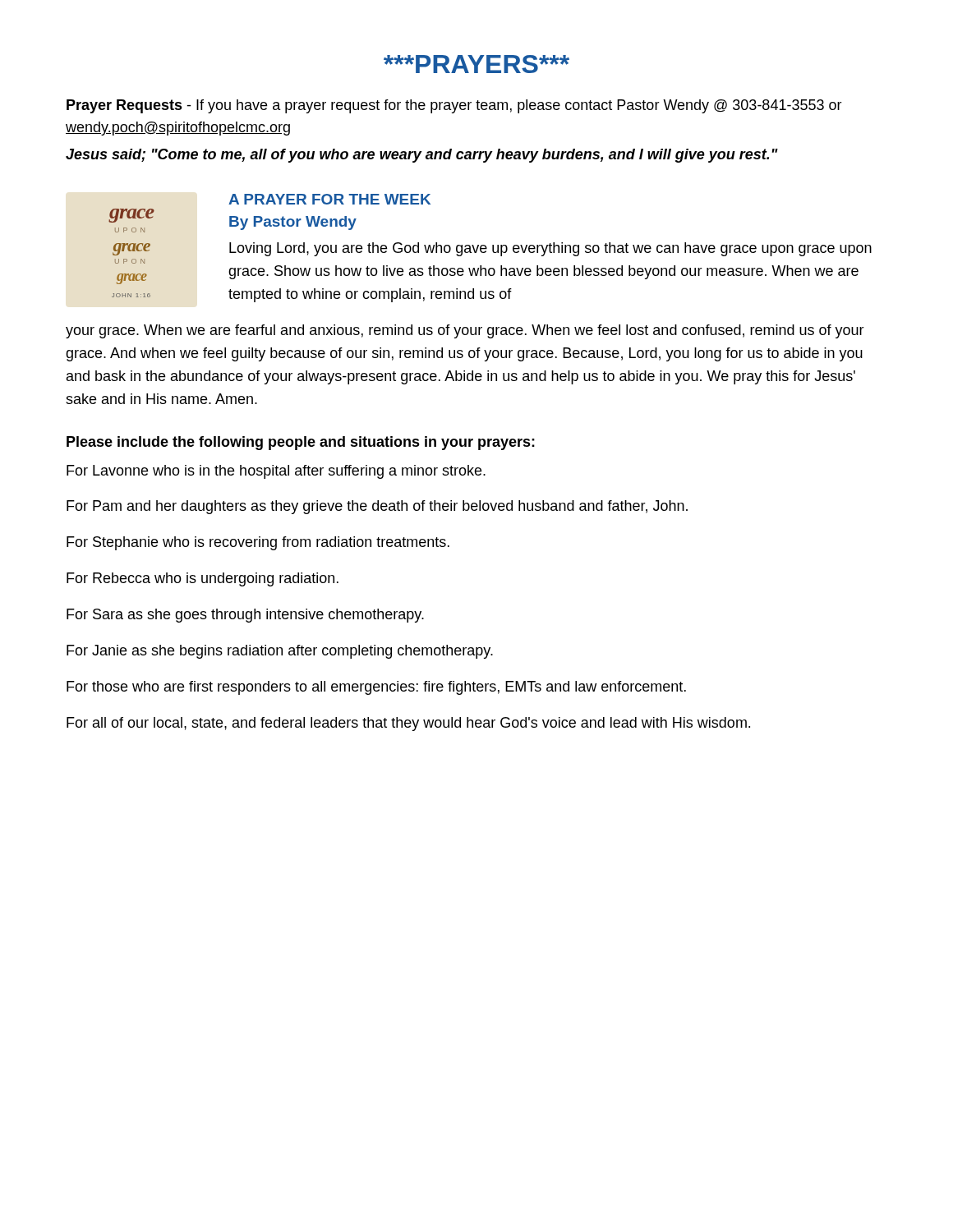Image resolution: width=953 pixels, height=1232 pixels.
Task: Navigate to the text starting "For Rebecca who is undergoing radiation."
Action: pos(203,578)
